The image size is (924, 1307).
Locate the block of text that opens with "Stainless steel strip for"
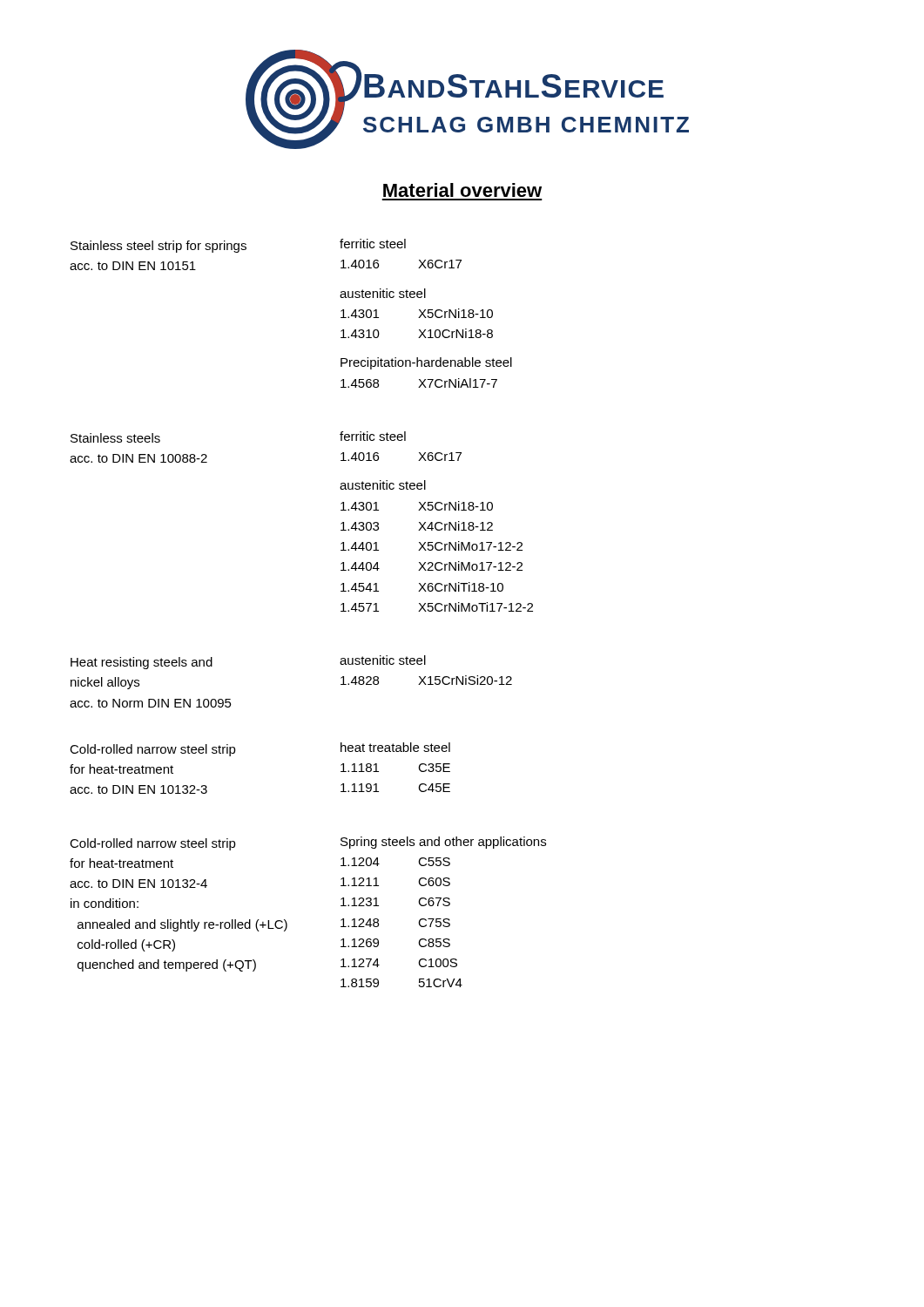[x=158, y=255]
